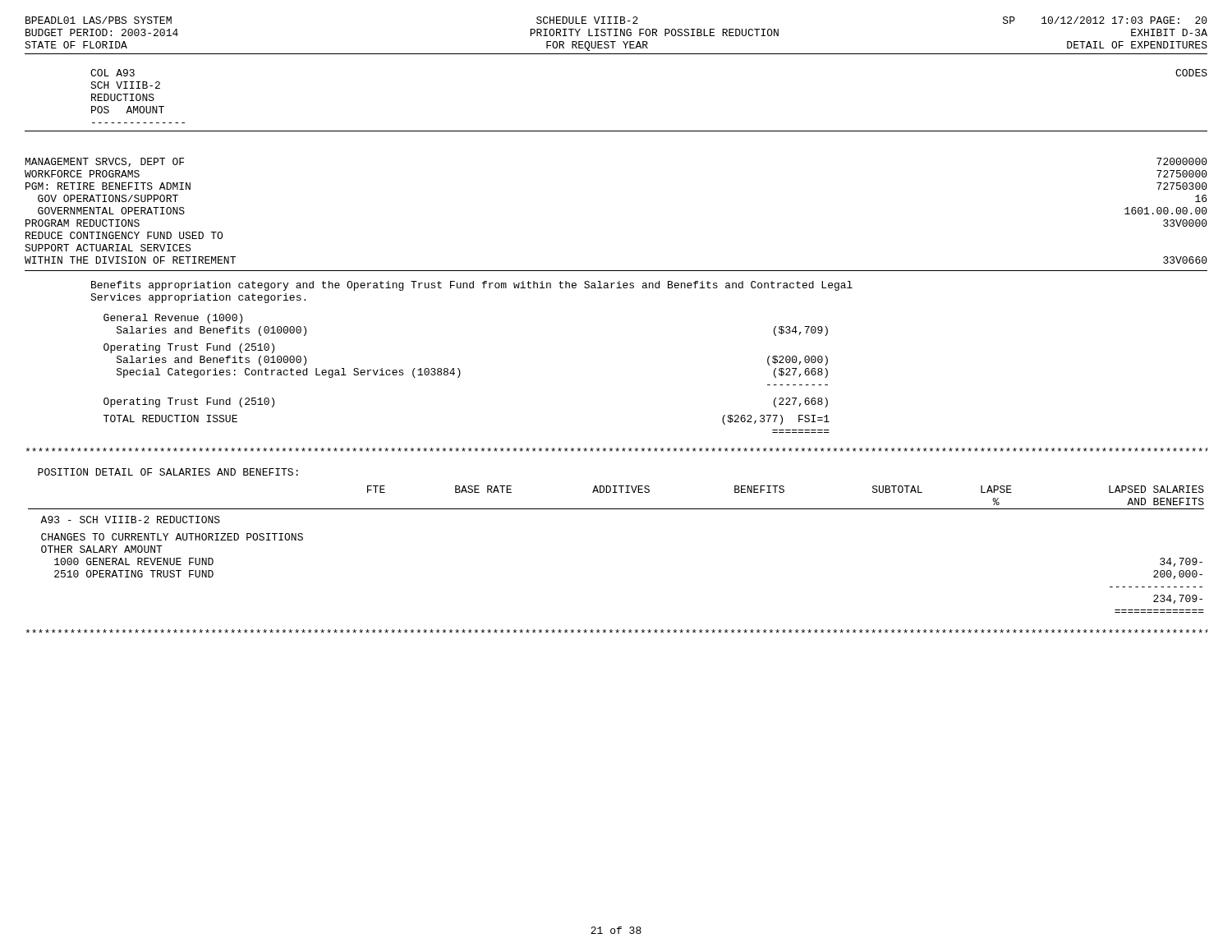The image size is (1232, 952).
Task: Find the text block starting "Benefits appropriation category and the Operating Trust"
Action: 472,292
